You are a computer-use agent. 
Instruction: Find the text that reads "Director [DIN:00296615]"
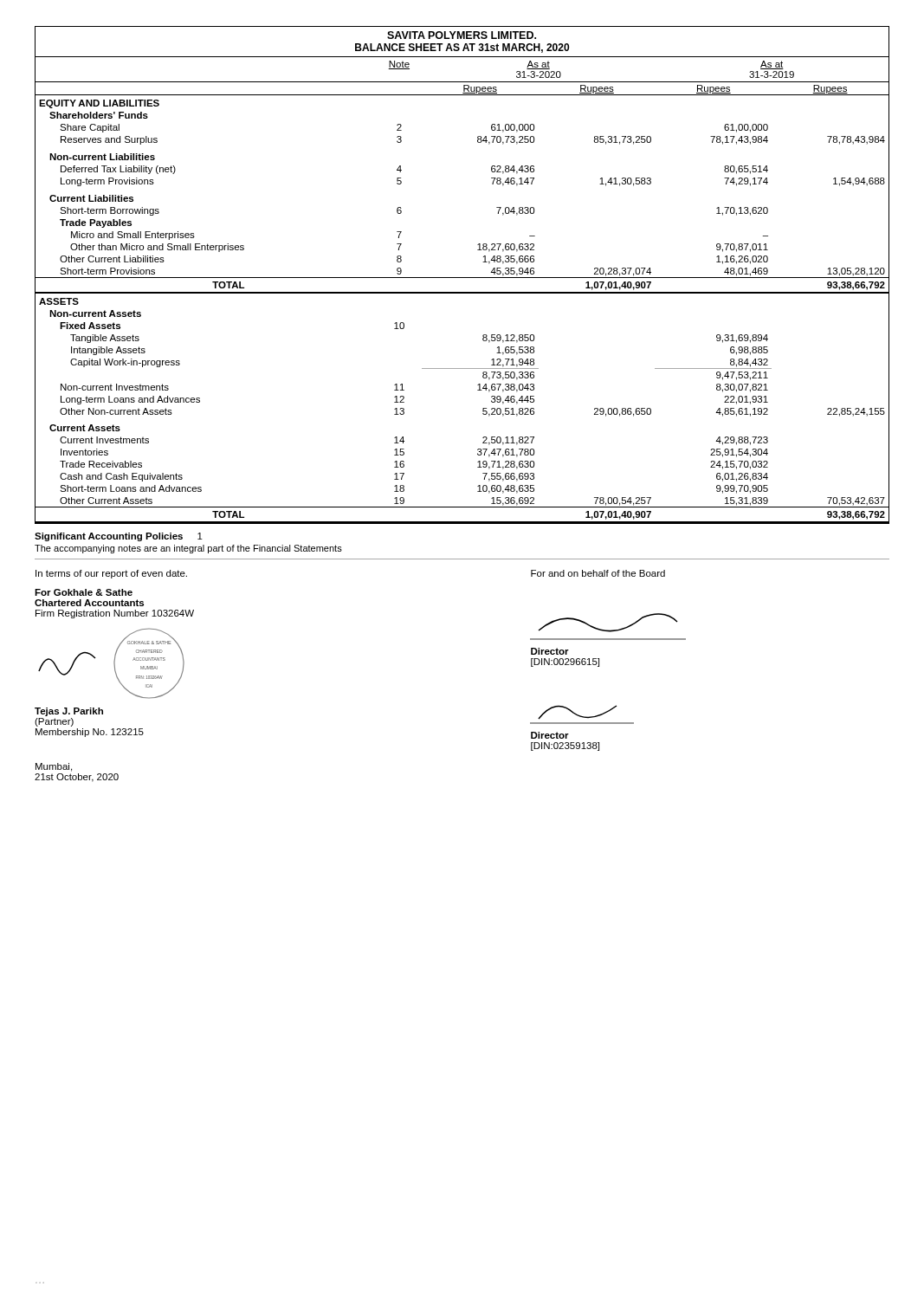click(565, 656)
